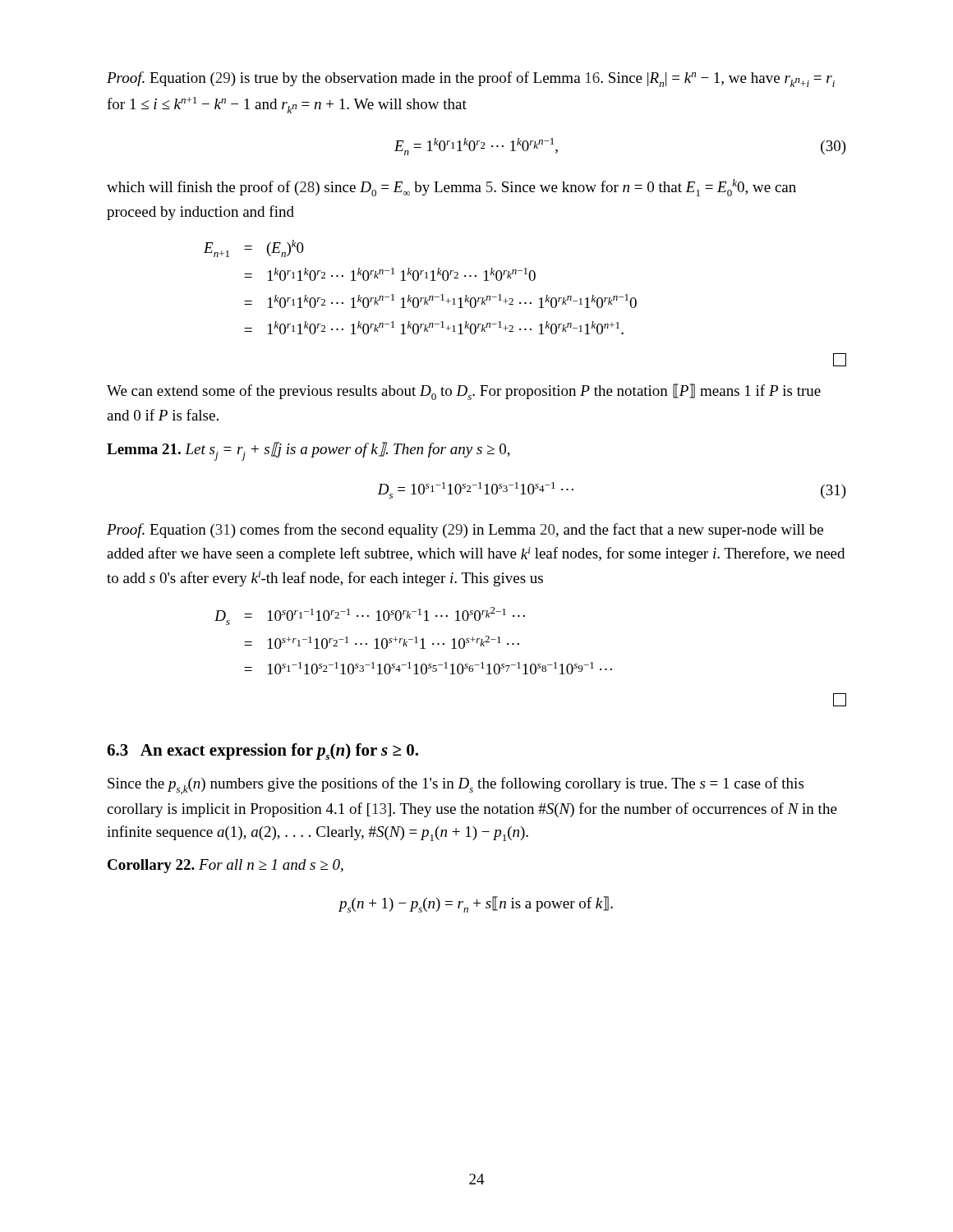Select the element starting "Since the ps,k(n) numbers"

pos(472,809)
